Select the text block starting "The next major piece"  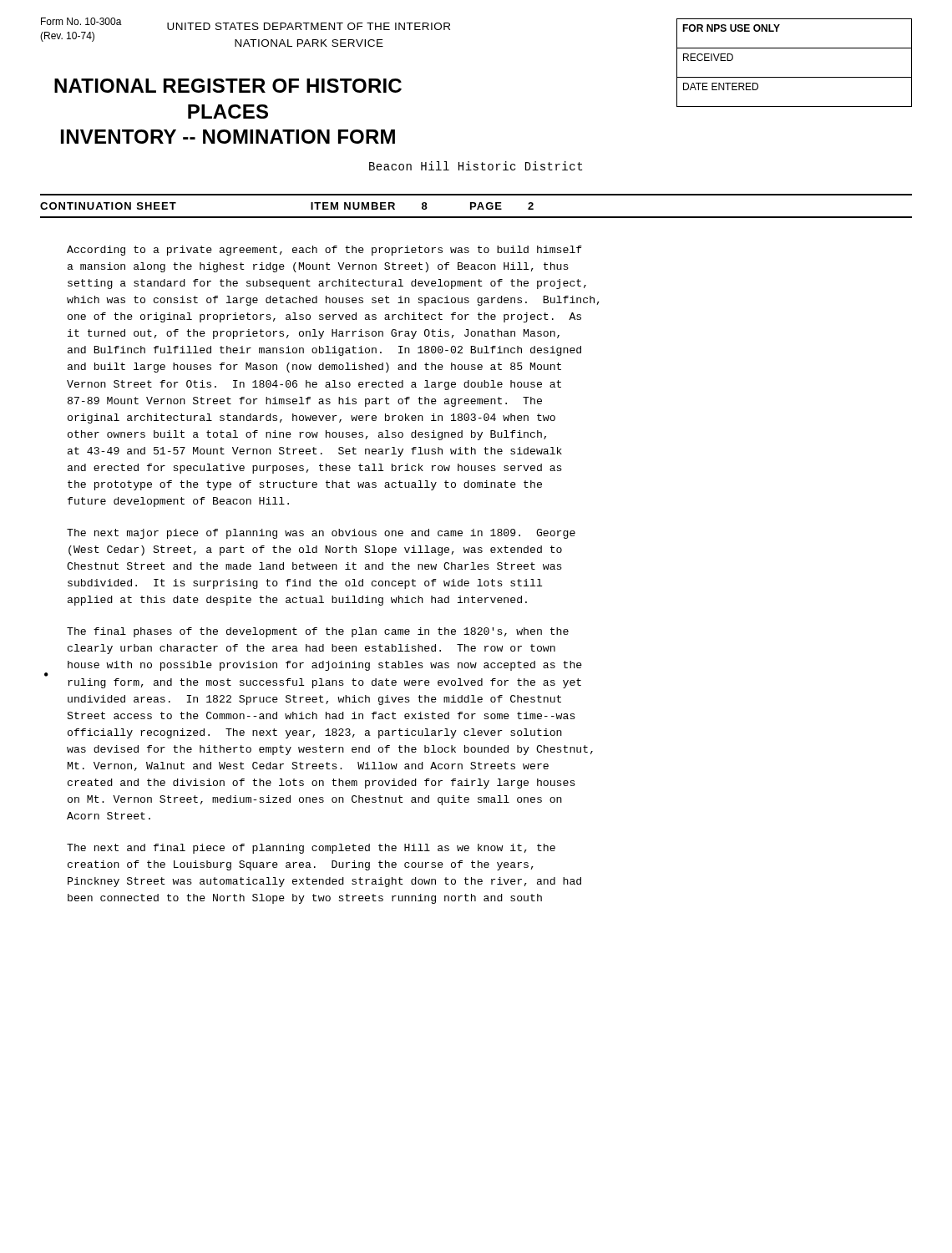coord(321,567)
